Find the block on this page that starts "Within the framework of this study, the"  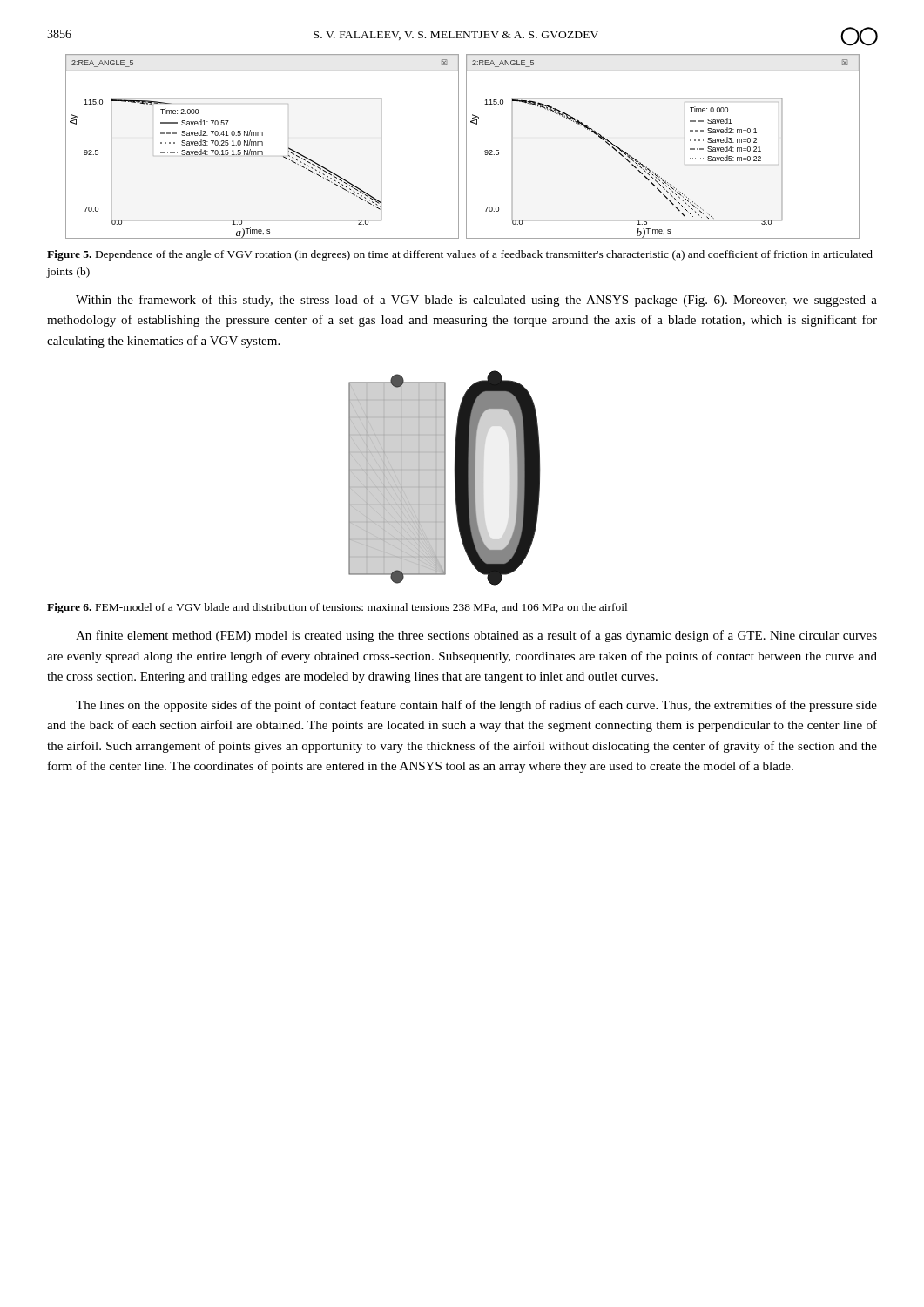tap(462, 320)
